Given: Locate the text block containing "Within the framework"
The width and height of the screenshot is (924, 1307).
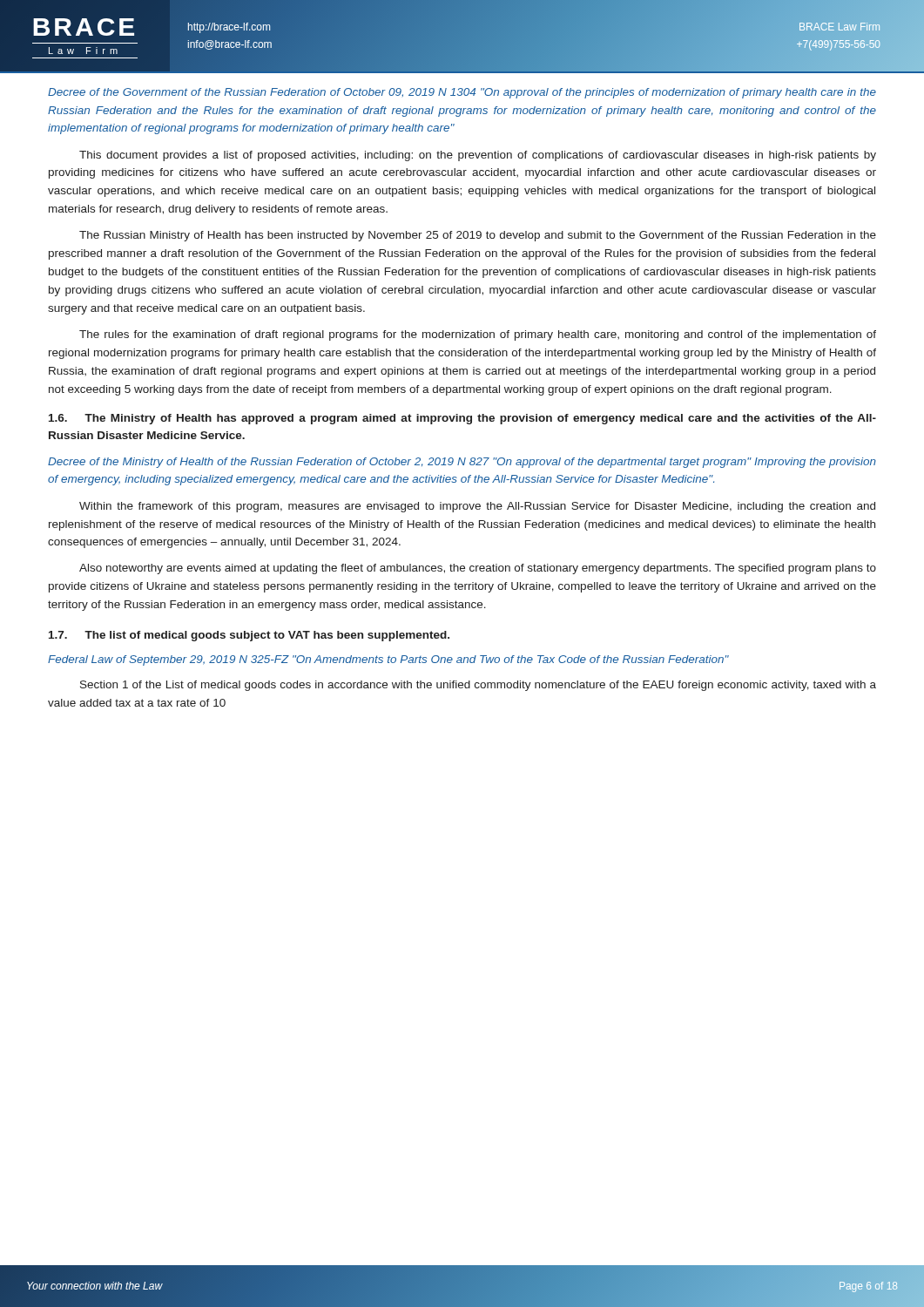Looking at the screenshot, I should coord(462,524).
